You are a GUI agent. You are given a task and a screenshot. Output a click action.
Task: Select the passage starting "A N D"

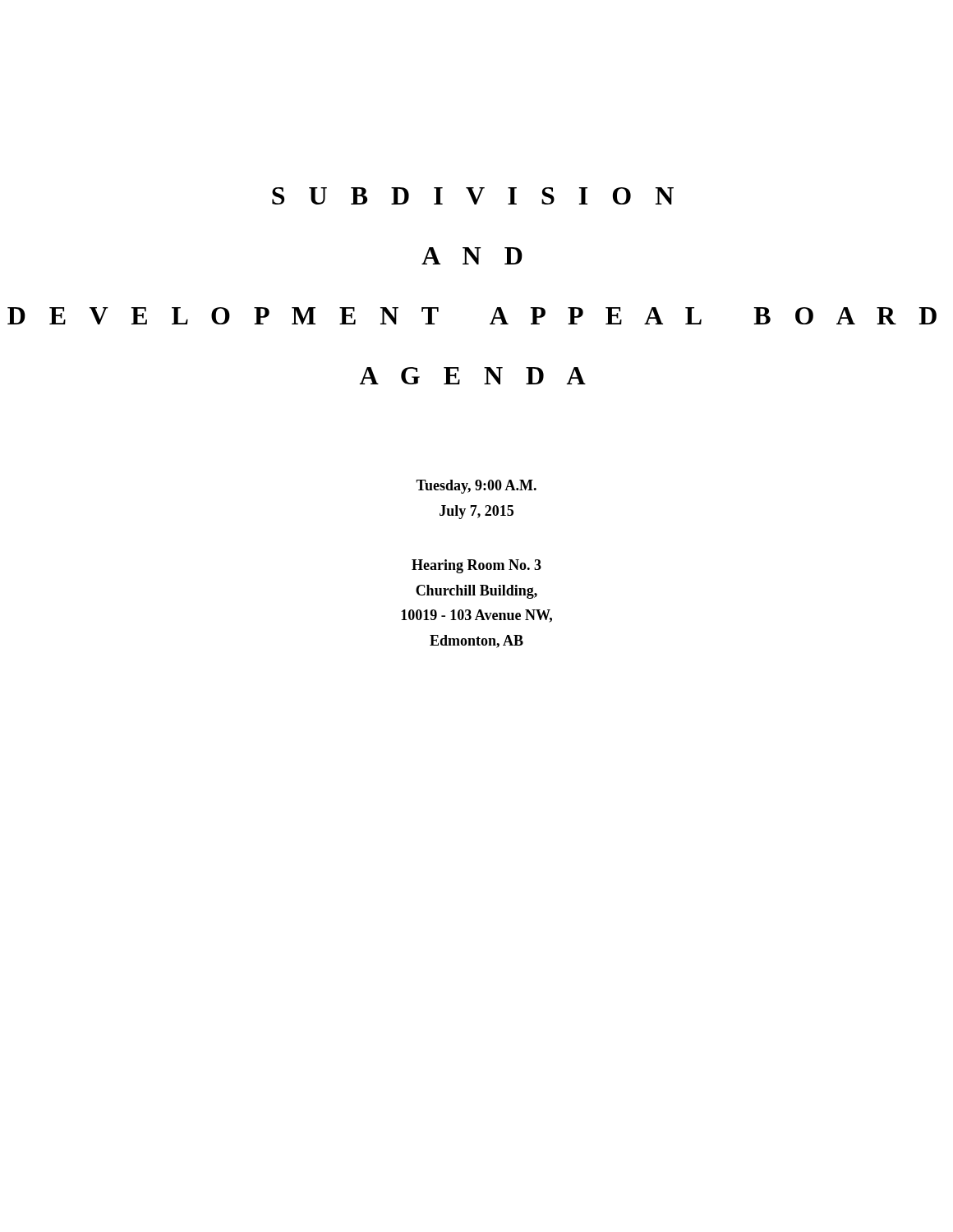click(x=476, y=255)
